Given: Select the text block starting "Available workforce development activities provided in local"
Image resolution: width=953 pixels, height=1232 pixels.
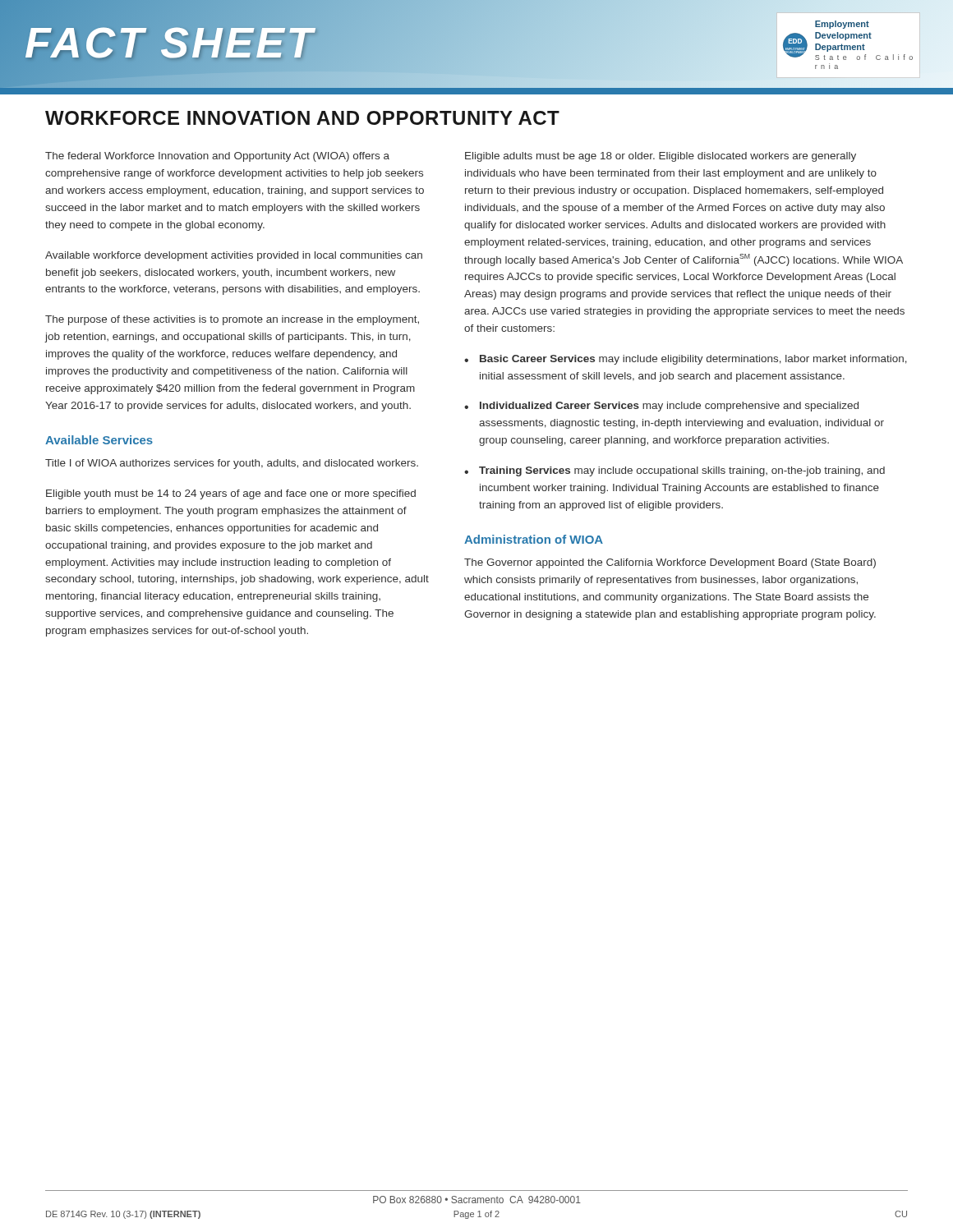Looking at the screenshot, I should click(x=234, y=272).
